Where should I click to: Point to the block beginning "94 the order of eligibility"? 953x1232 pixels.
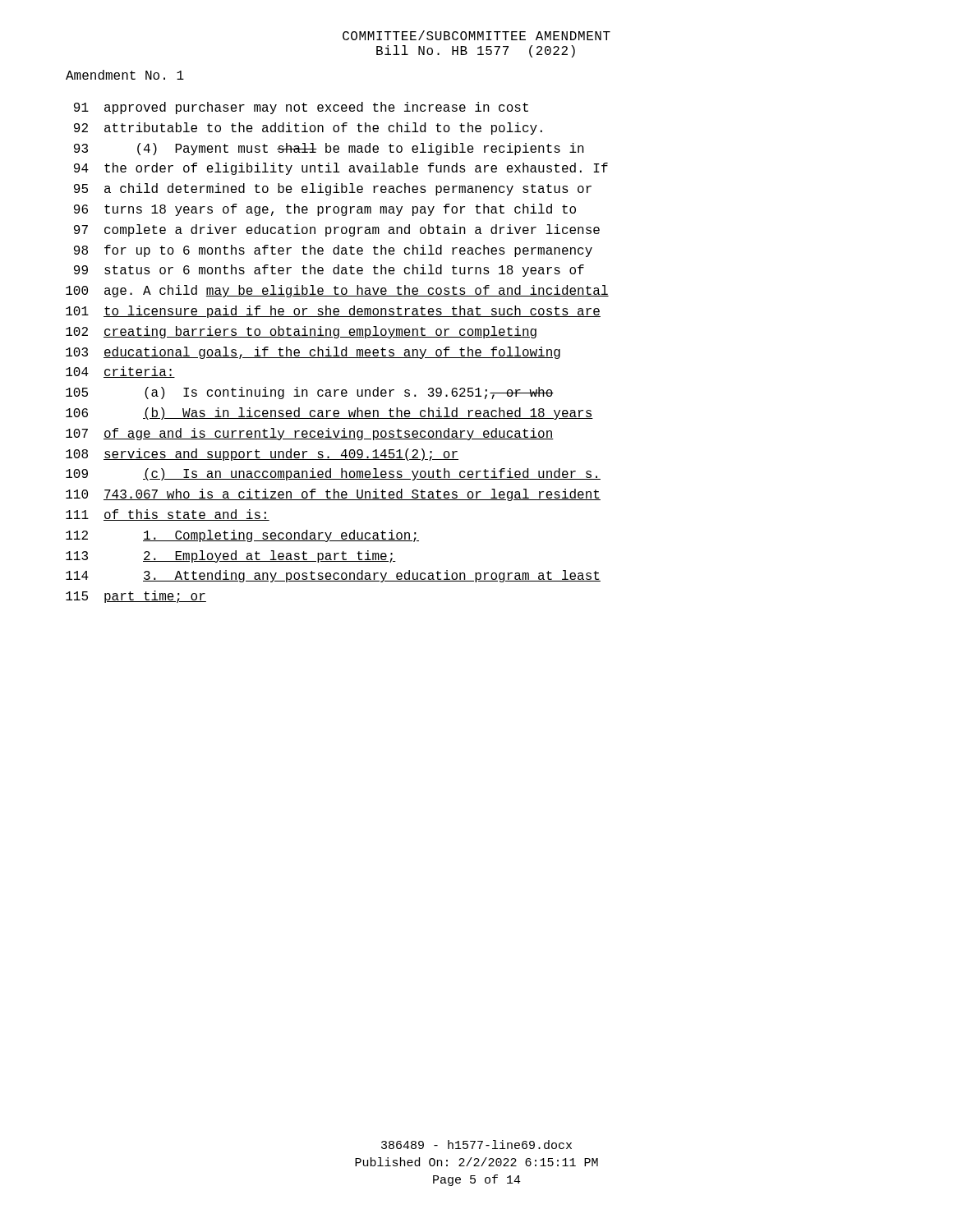click(329, 170)
